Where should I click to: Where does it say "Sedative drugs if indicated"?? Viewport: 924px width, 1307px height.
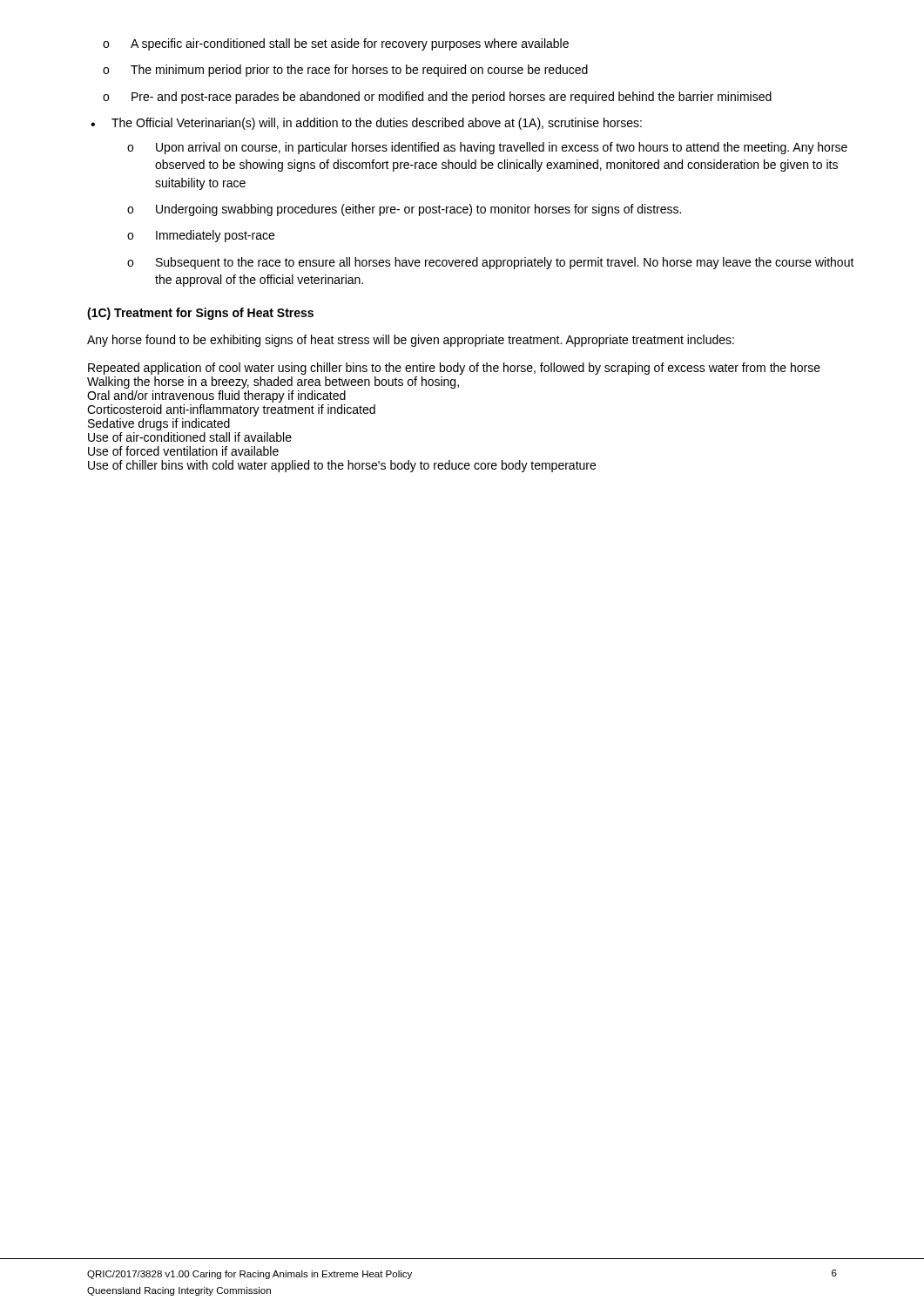click(x=159, y=424)
